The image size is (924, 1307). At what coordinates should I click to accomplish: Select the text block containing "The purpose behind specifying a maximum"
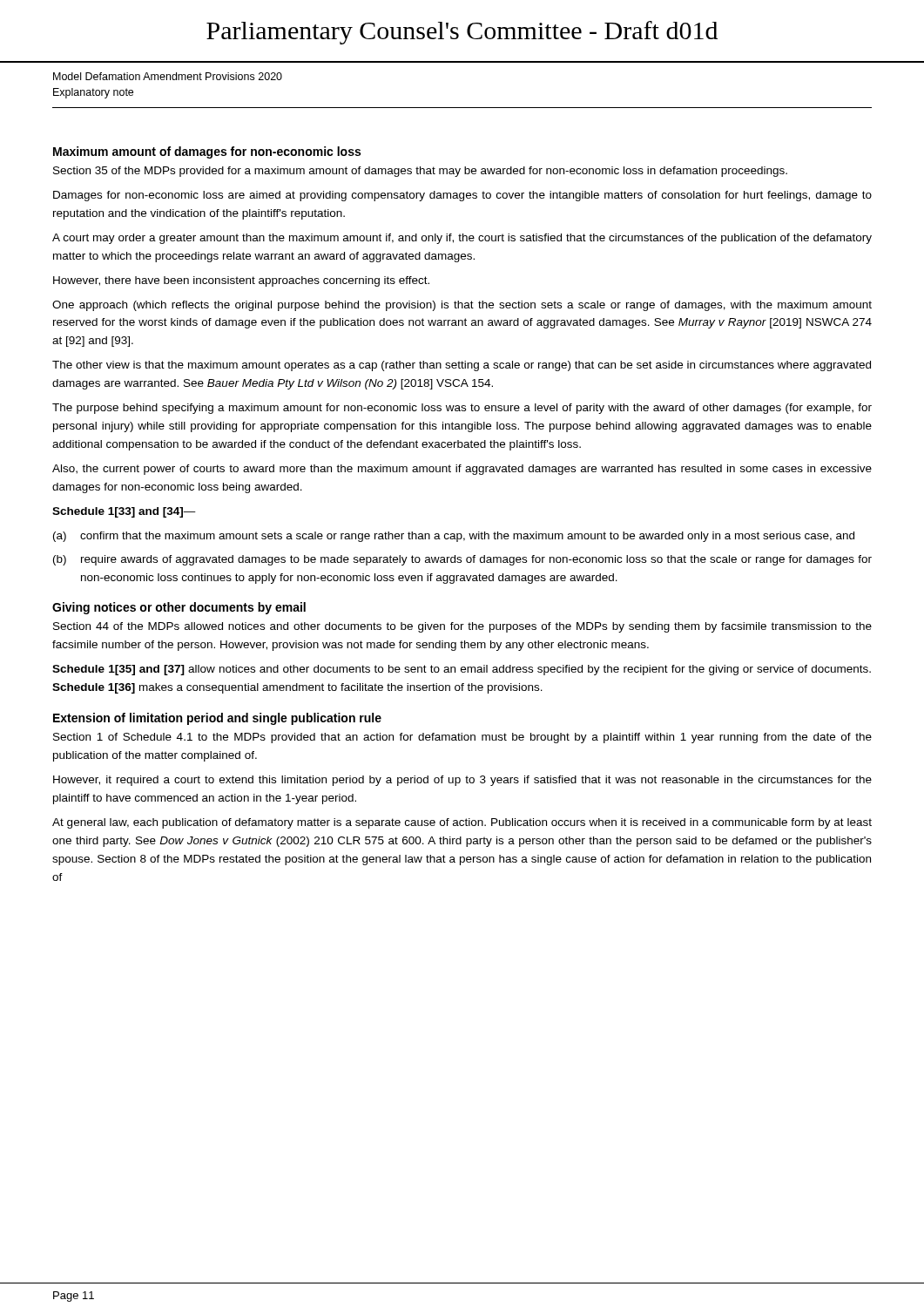pyautogui.click(x=462, y=426)
